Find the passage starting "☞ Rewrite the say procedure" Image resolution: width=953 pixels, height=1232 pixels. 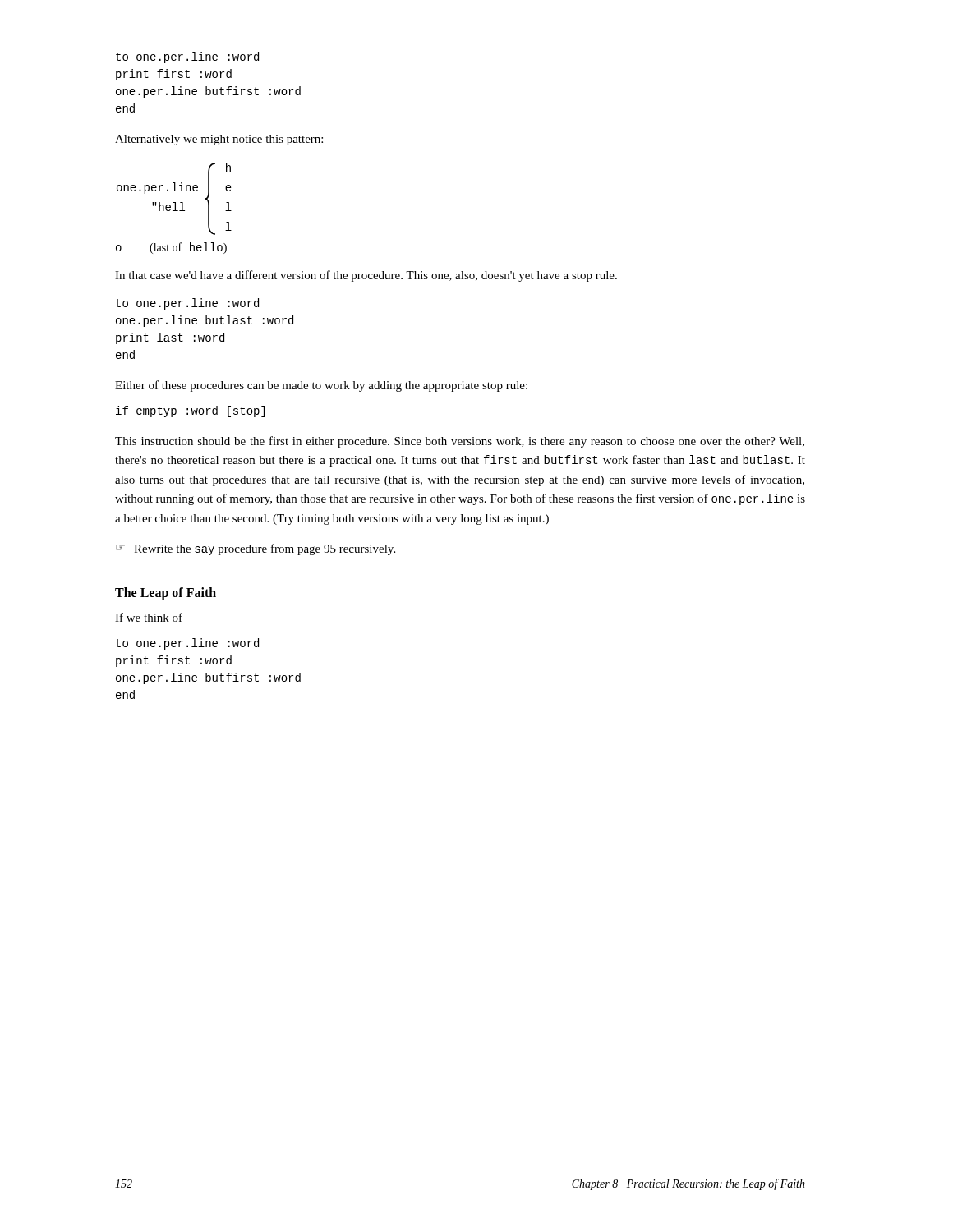[x=256, y=549]
